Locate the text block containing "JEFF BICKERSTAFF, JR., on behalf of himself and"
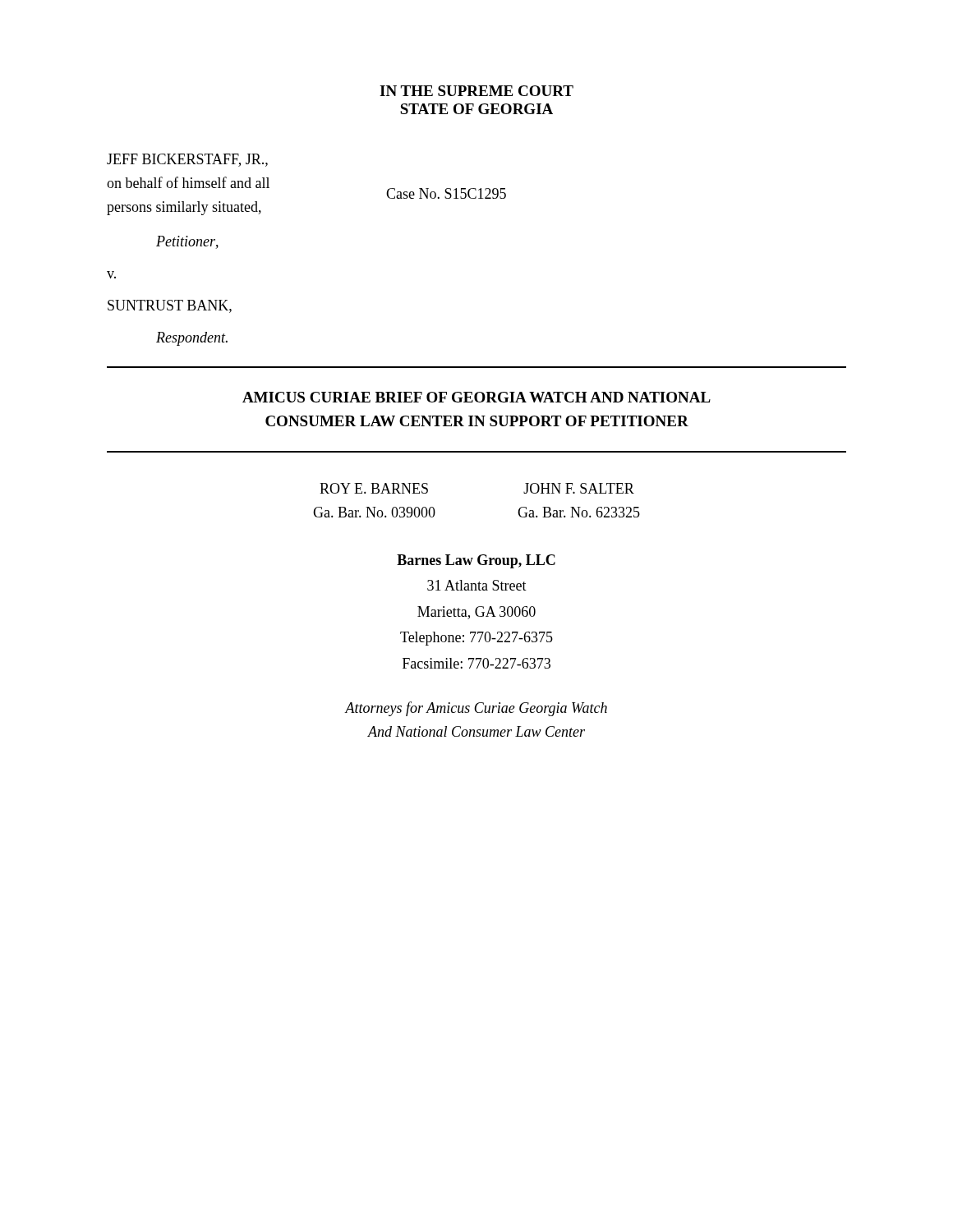This screenshot has height=1232, width=953. point(246,183)
